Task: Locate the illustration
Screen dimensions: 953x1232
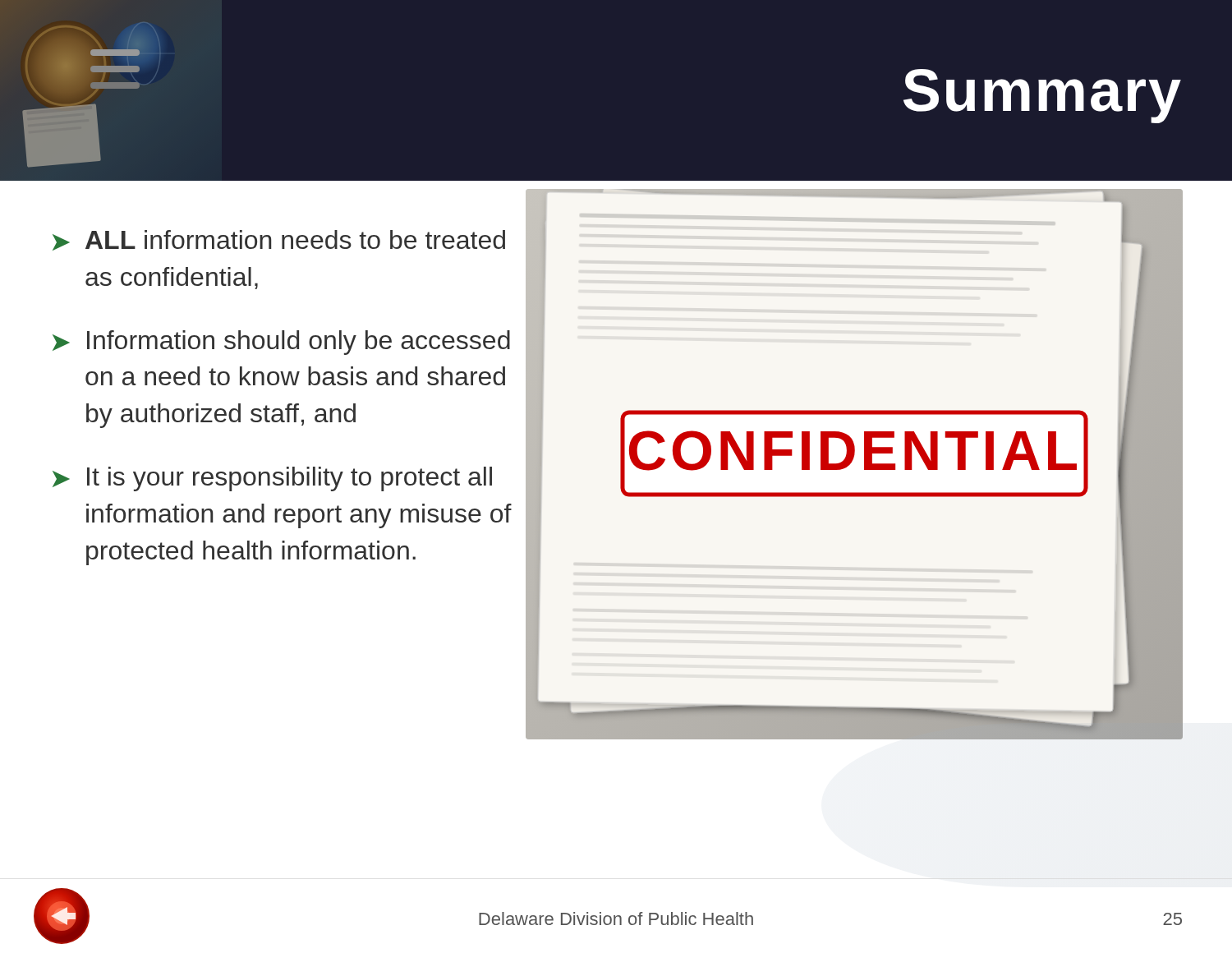Action: pos(862,476)
